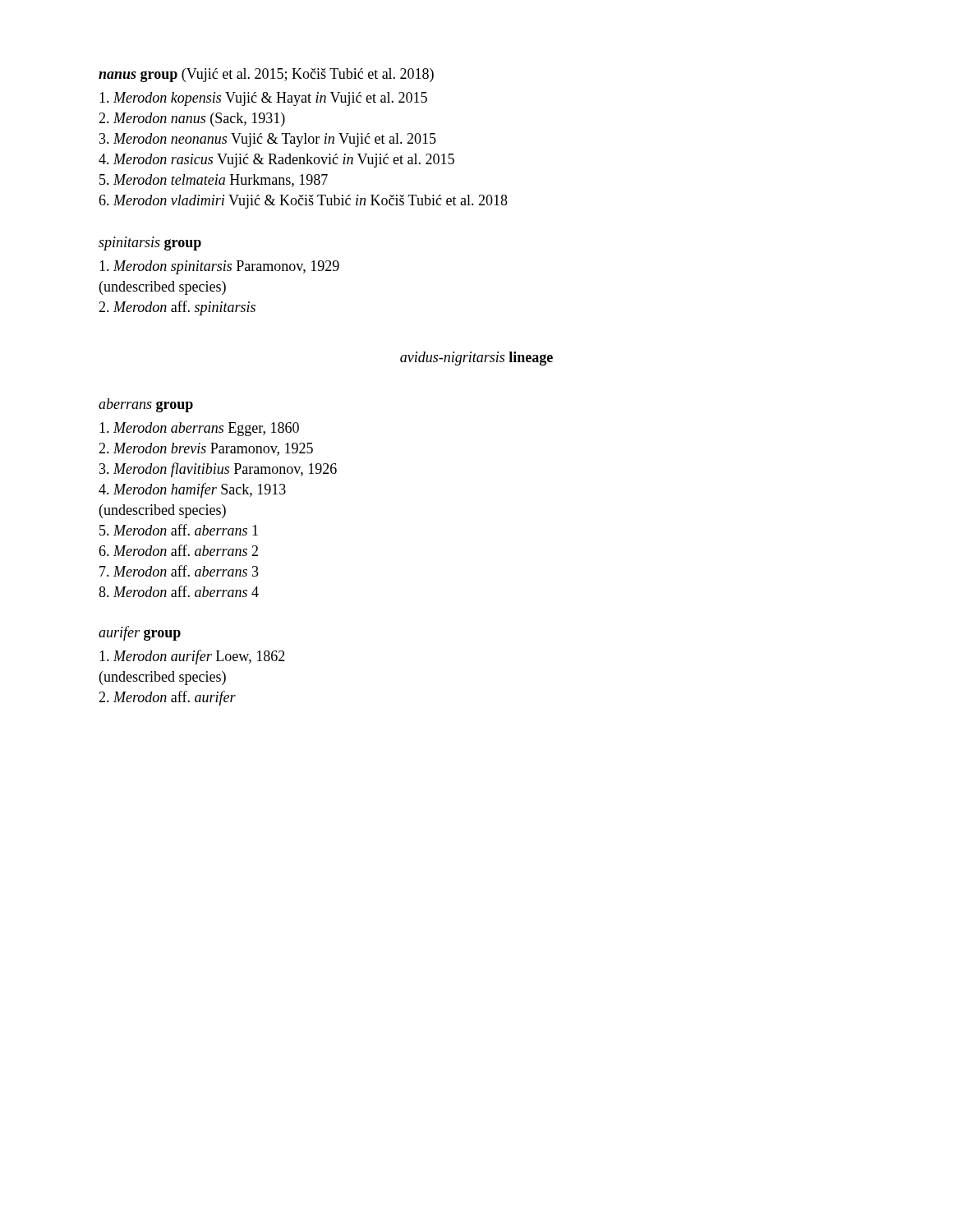The width and height of the screenshot is (953, 1232).
Task: Click the passage that begins "Merodon kopensis Vujić &"
Action: [263, 98]
